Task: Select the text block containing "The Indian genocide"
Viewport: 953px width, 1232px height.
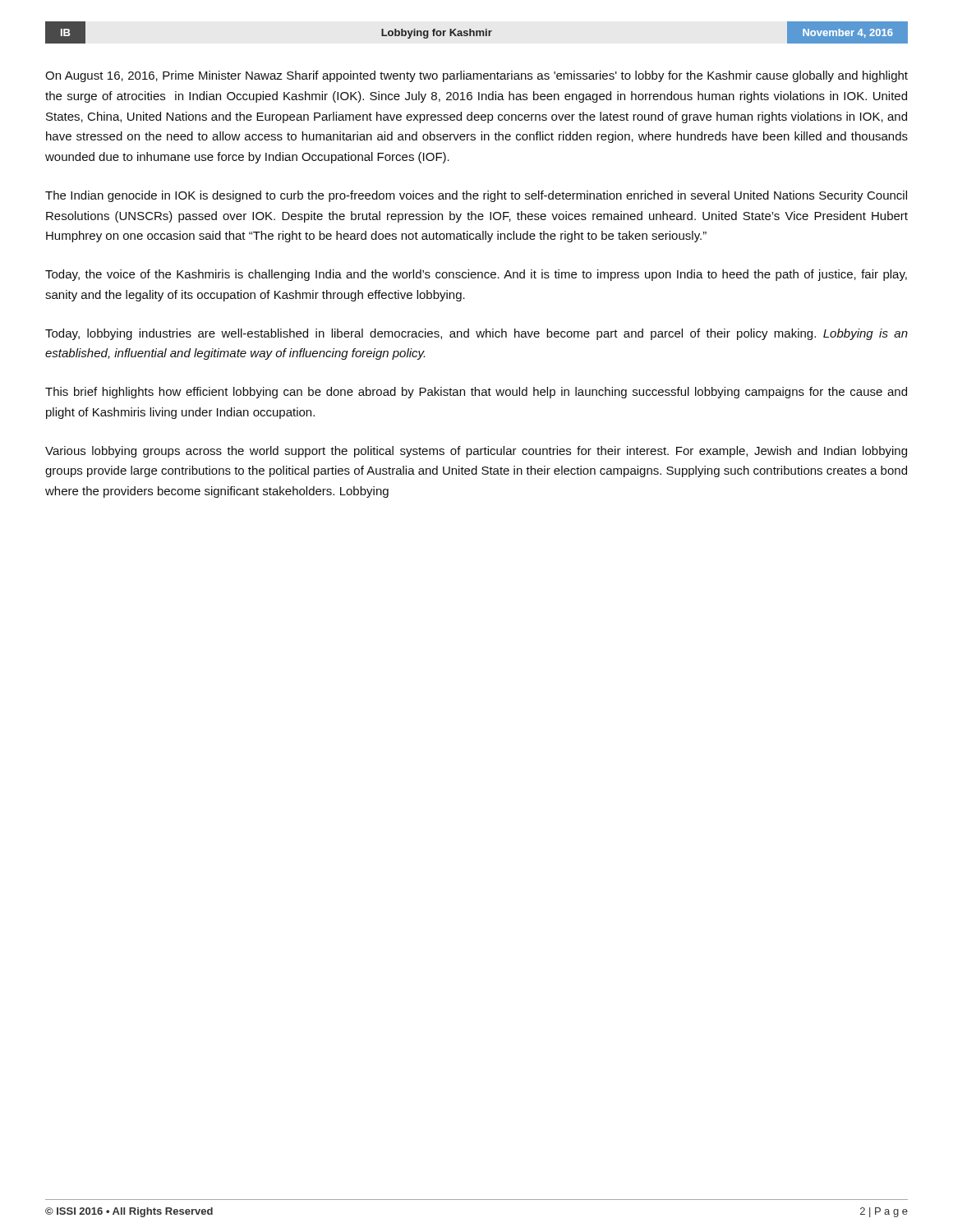Action: tap(476, 215)
